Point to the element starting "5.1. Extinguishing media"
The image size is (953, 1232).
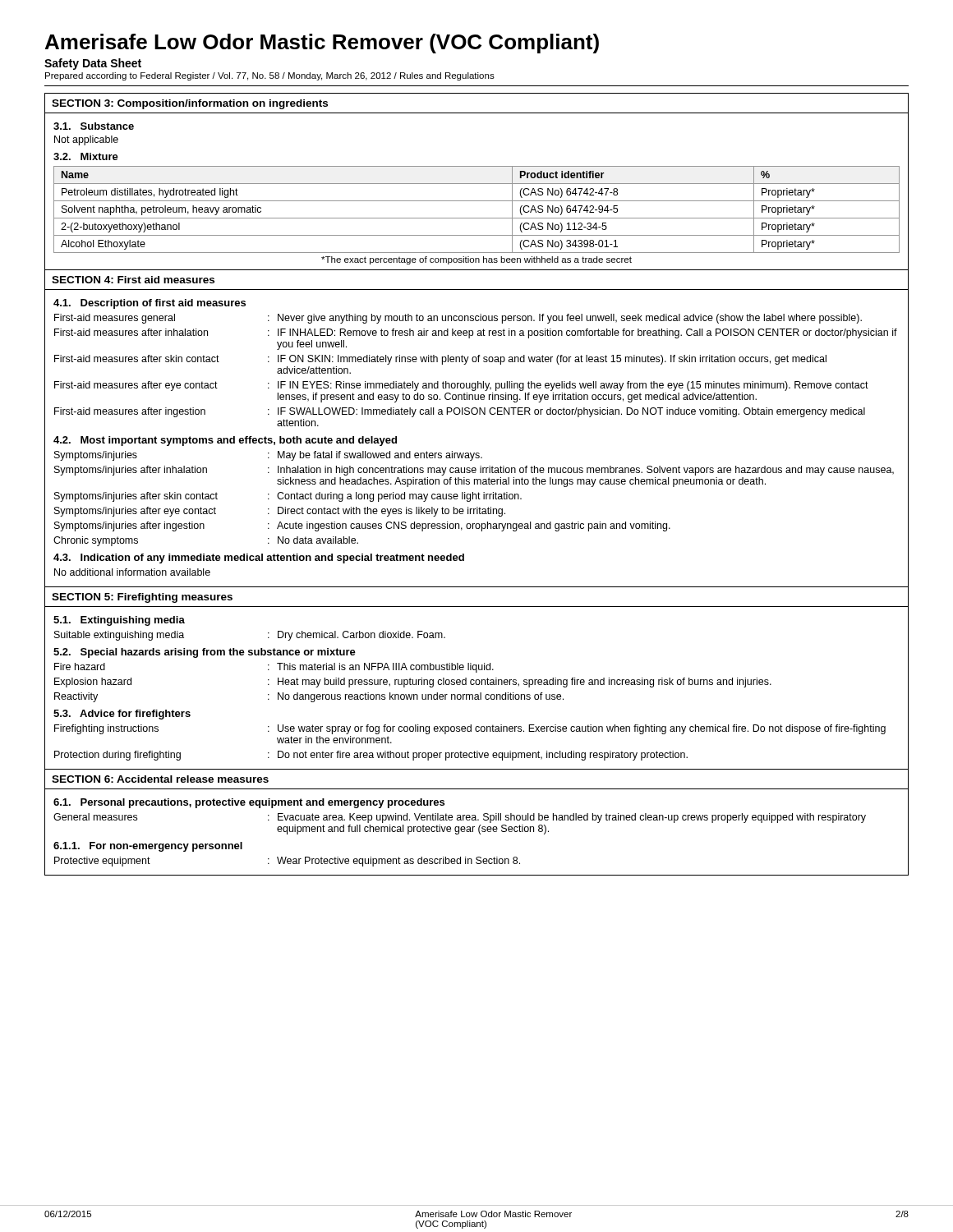click(119, 620)
